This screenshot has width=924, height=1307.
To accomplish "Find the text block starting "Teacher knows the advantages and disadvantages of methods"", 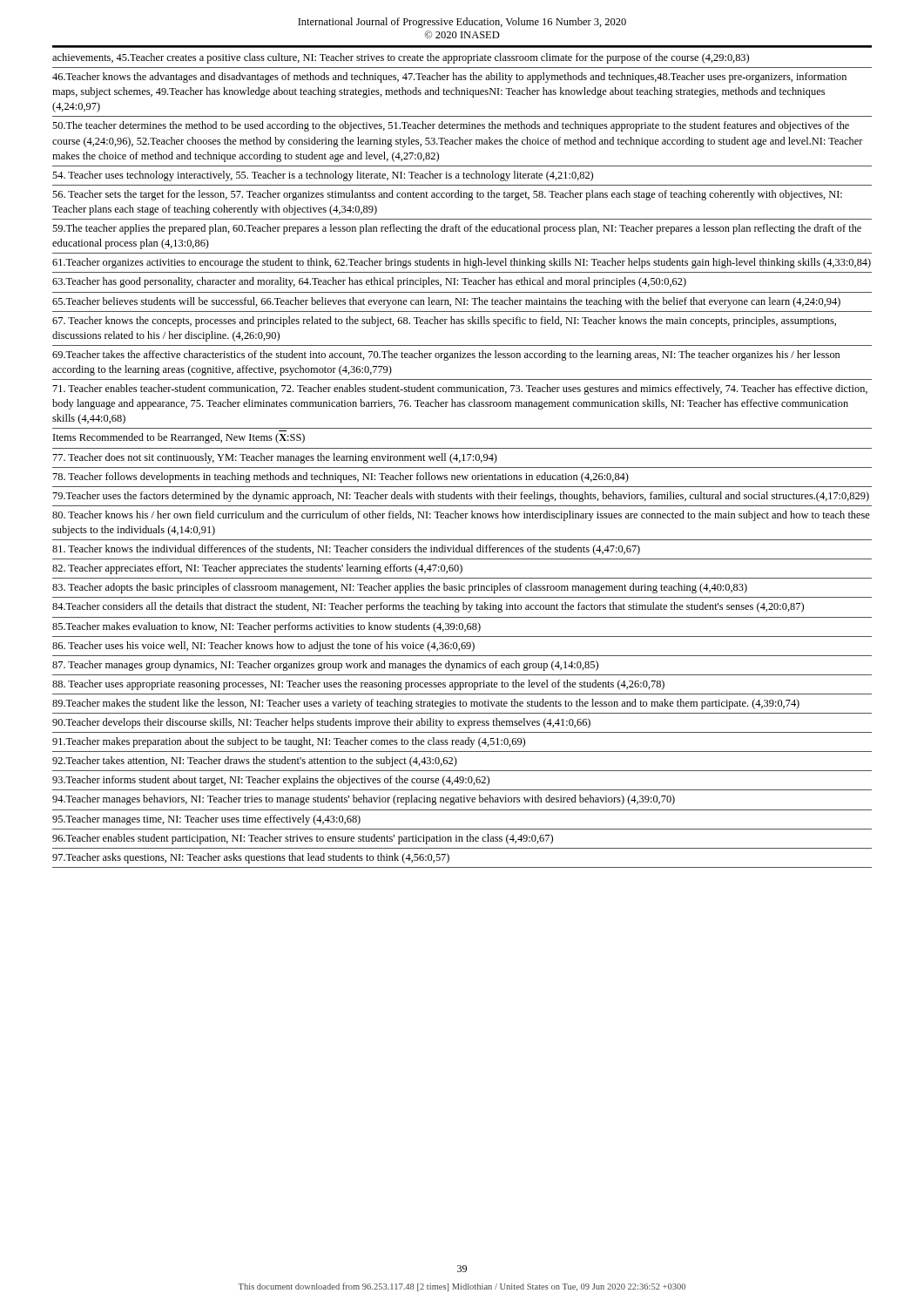I will click(x=450, y=92).
